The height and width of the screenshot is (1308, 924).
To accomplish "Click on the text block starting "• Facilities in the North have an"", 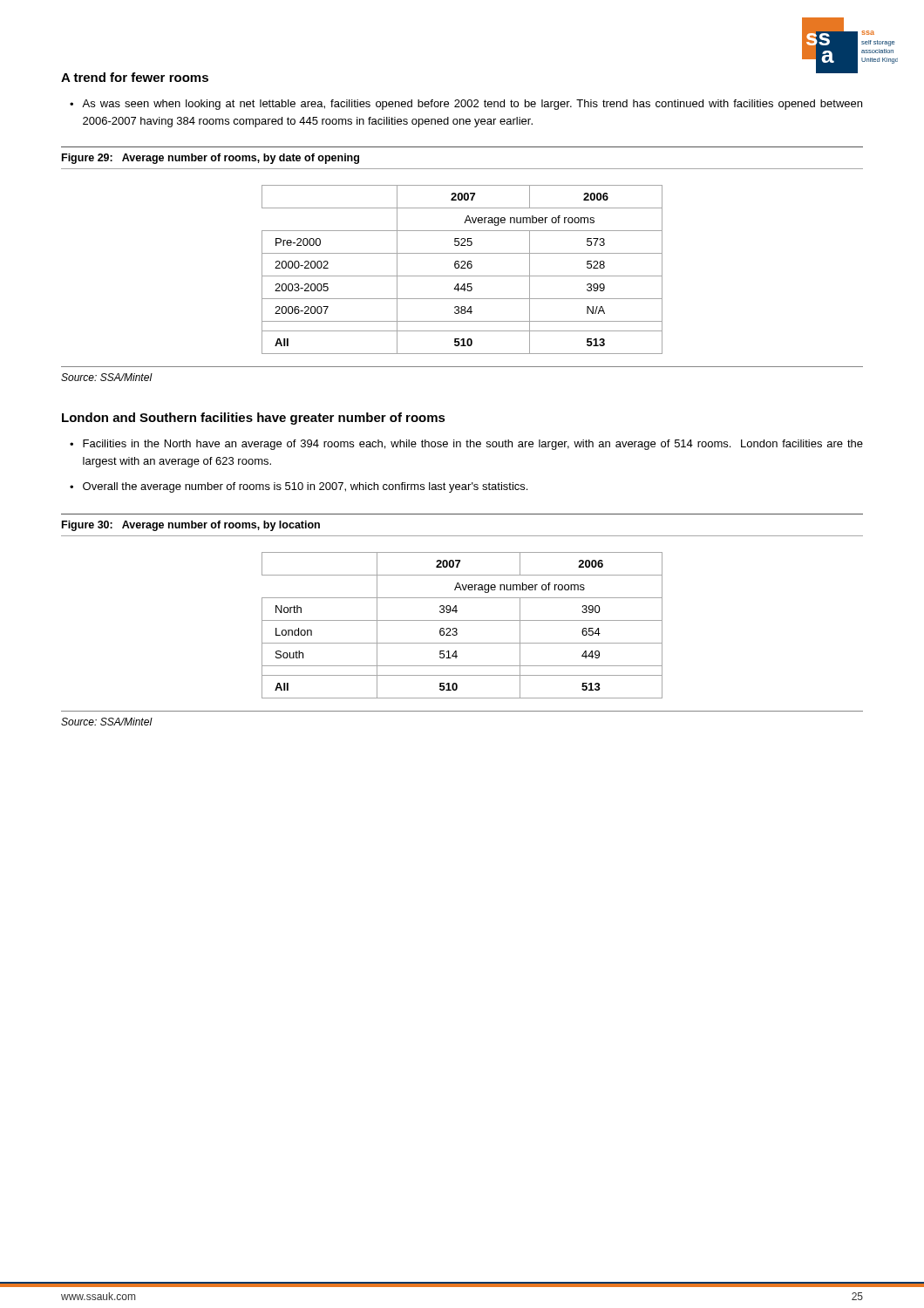I will tap(466, 452).
